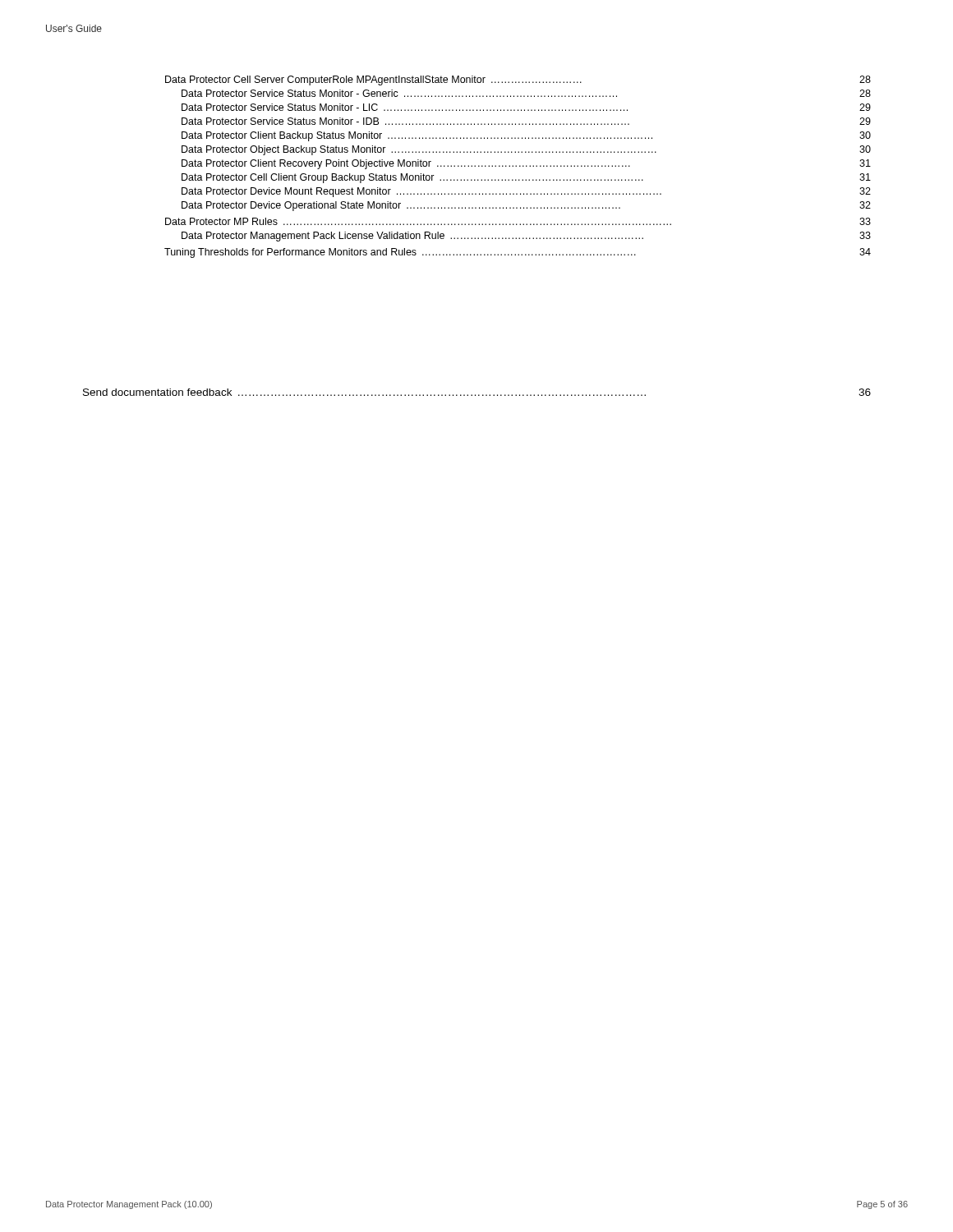Image resolution: width=953 pixels, height=1232 pixels.
Task: Click on the list item containing "Tuning Thresholds for Performance Monitors and Rules"
Action: coord(518,252)
